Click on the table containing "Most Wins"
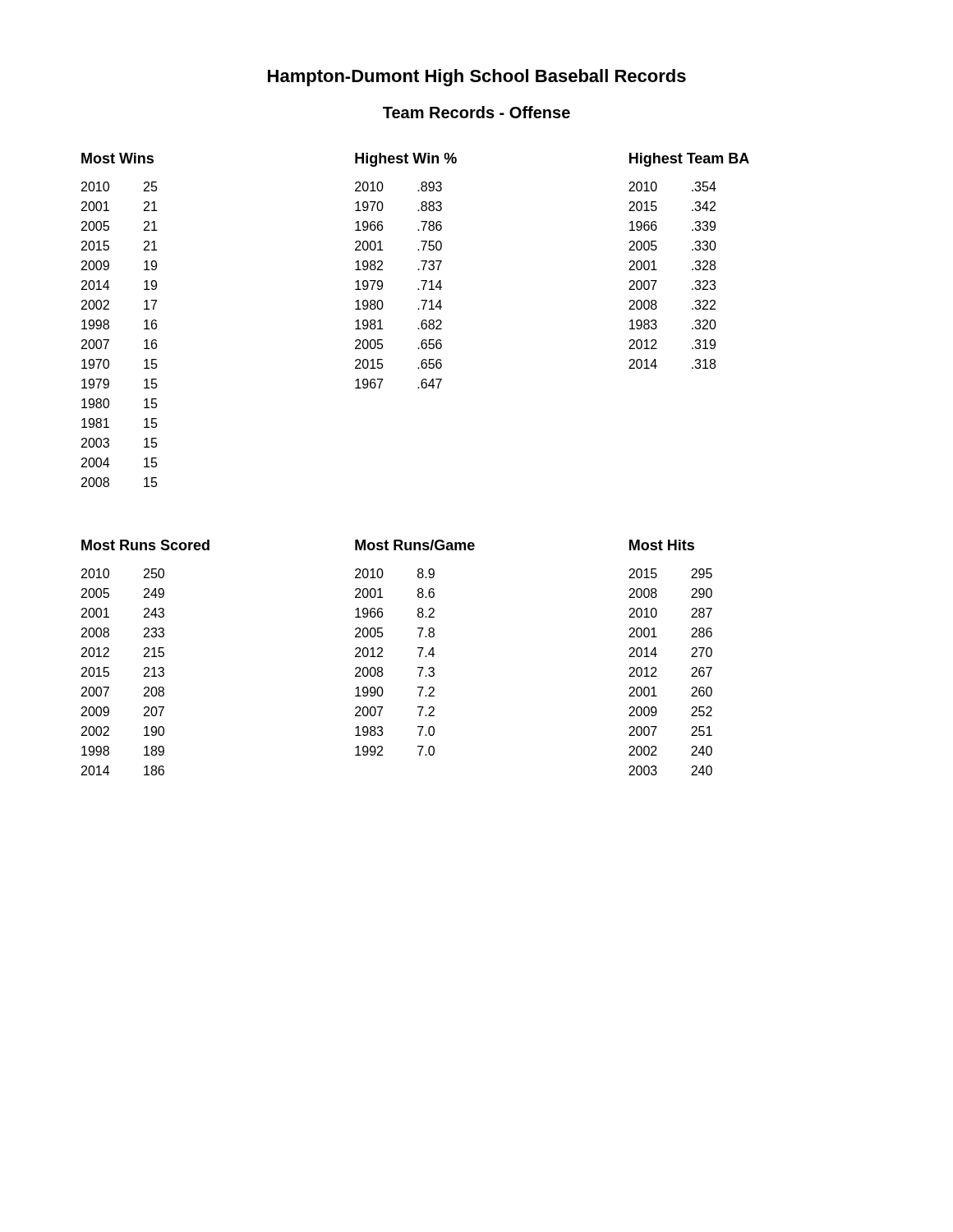Viewport: 953px width, 1232px height. 476,320
